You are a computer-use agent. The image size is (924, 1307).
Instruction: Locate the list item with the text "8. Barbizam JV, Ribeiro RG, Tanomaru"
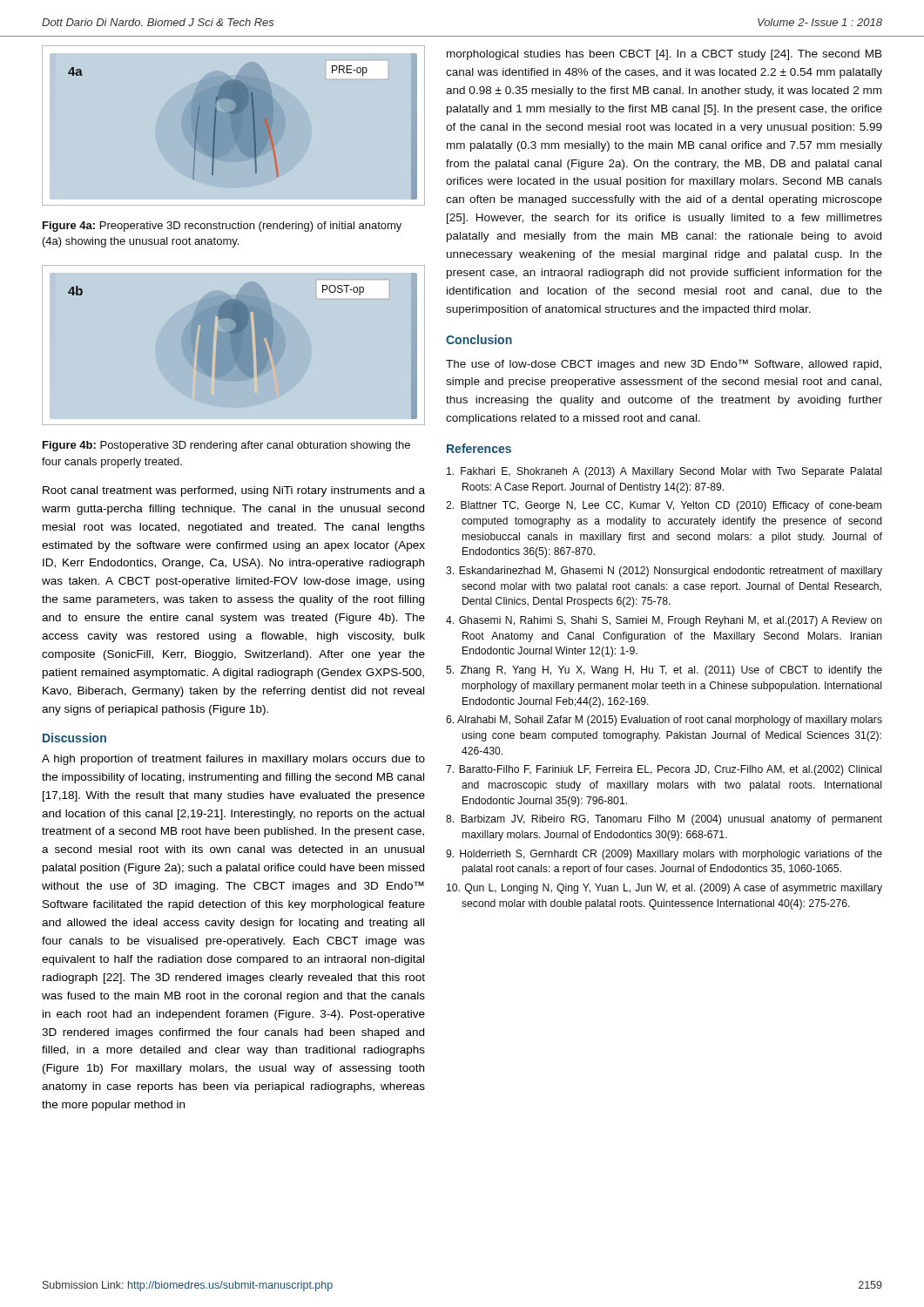[664, 827]
